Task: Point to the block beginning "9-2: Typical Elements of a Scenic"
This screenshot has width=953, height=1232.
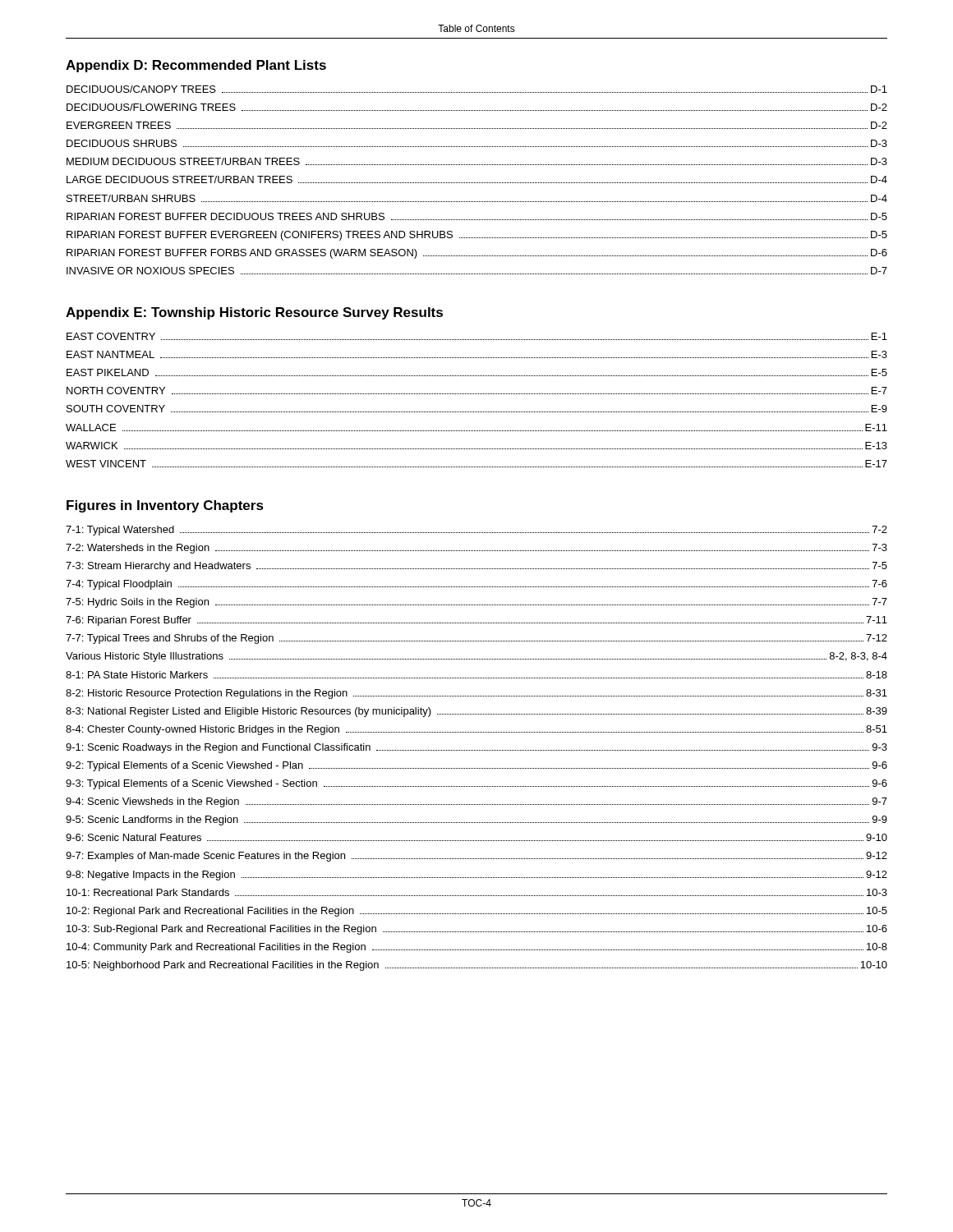Action: click(476, 766)
